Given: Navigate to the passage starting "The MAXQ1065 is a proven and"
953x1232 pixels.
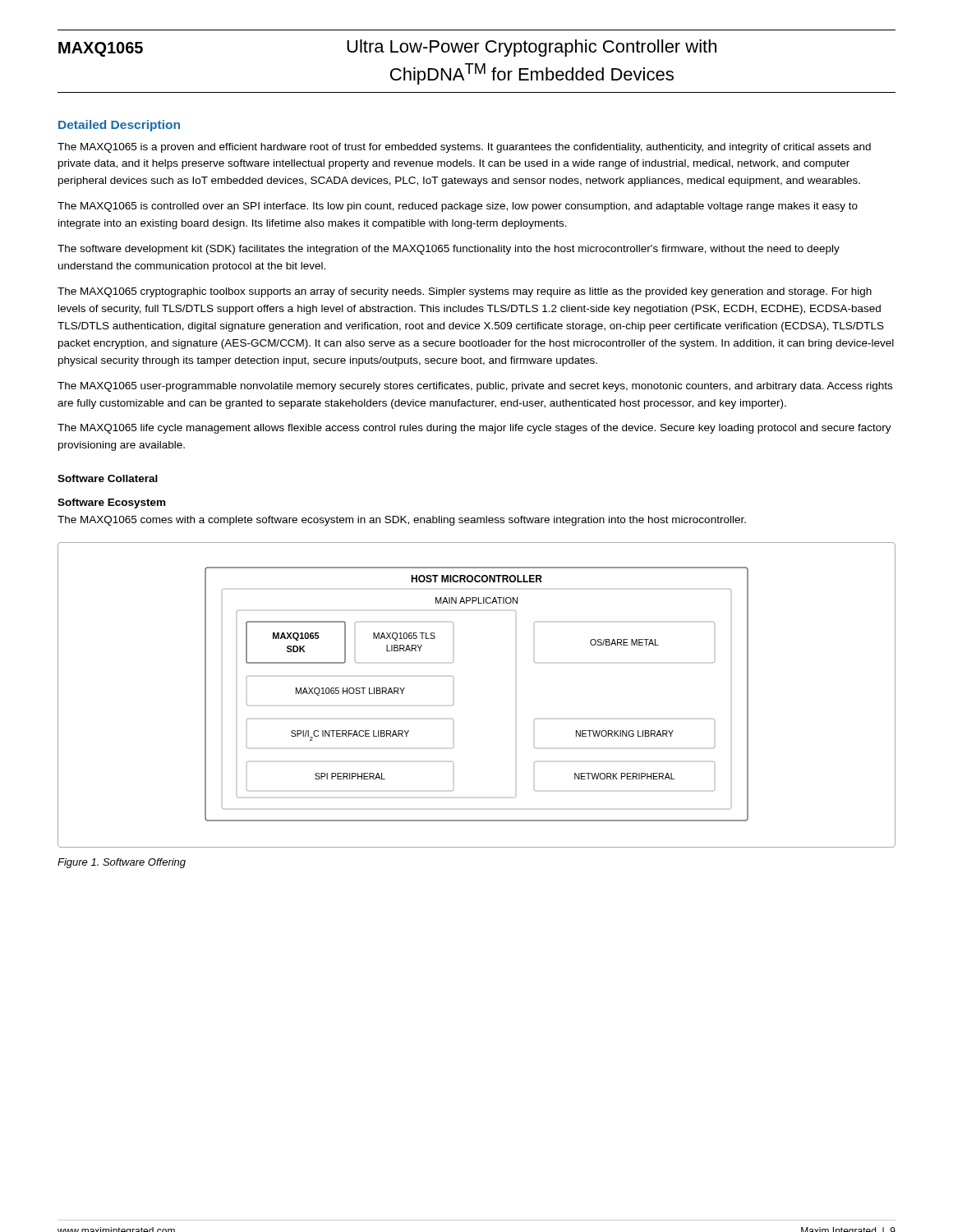Looking at the screenshot, I should (x=476, y=164).
